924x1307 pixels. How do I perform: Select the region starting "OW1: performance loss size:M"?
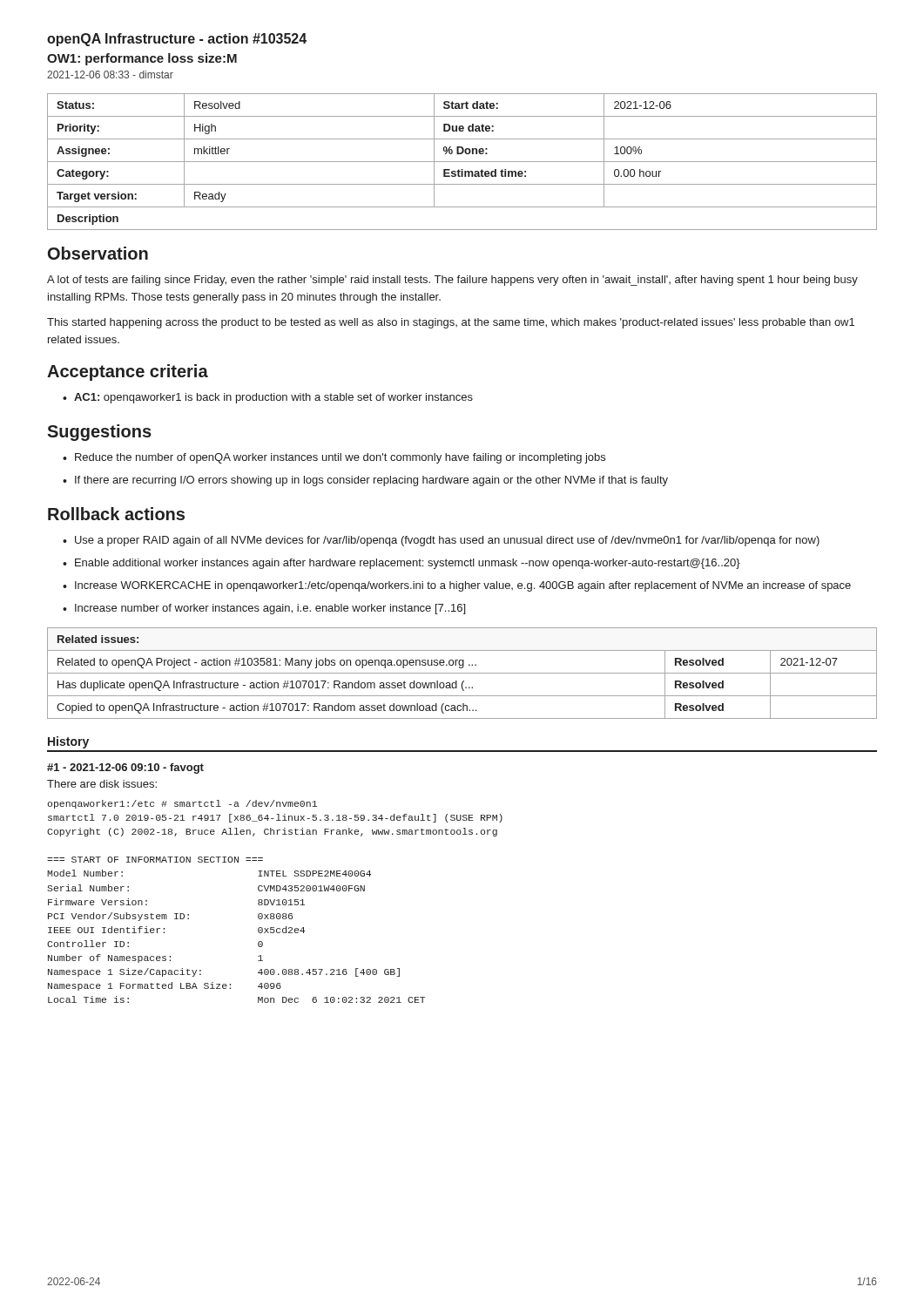coord(142,59)
